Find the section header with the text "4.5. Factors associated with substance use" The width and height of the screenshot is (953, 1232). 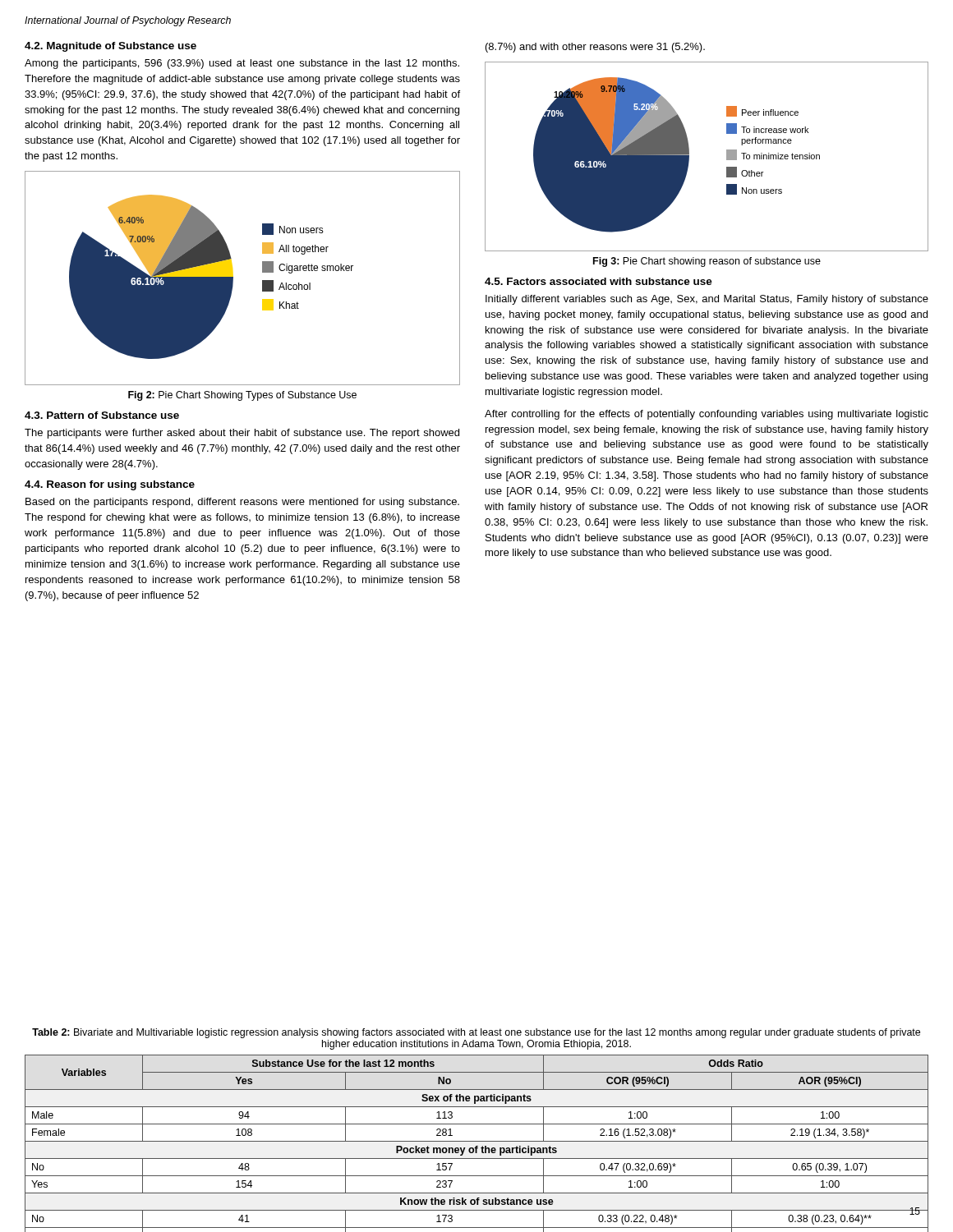598,281
